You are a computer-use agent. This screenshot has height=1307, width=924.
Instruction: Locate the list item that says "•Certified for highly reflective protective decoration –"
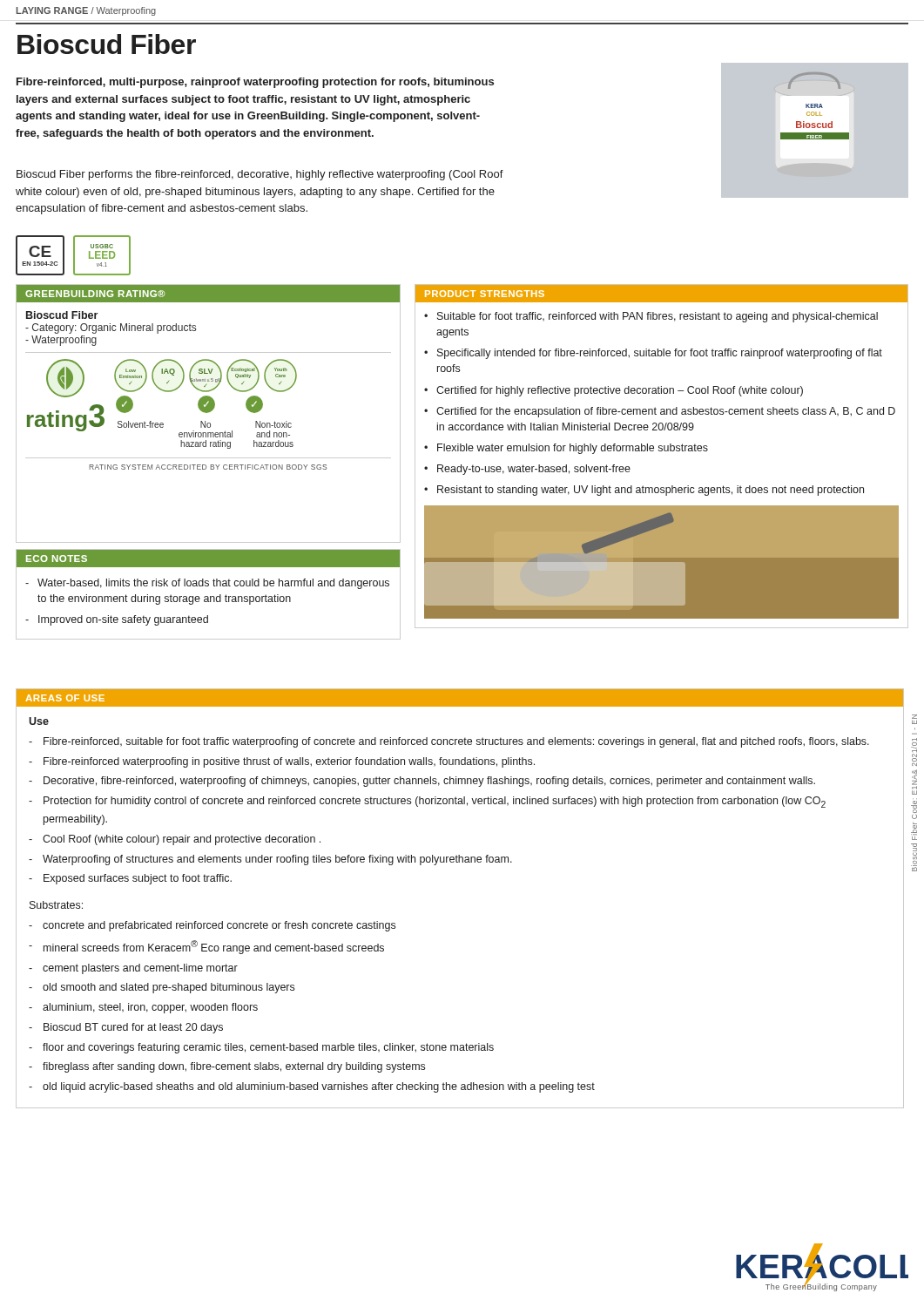614,390
